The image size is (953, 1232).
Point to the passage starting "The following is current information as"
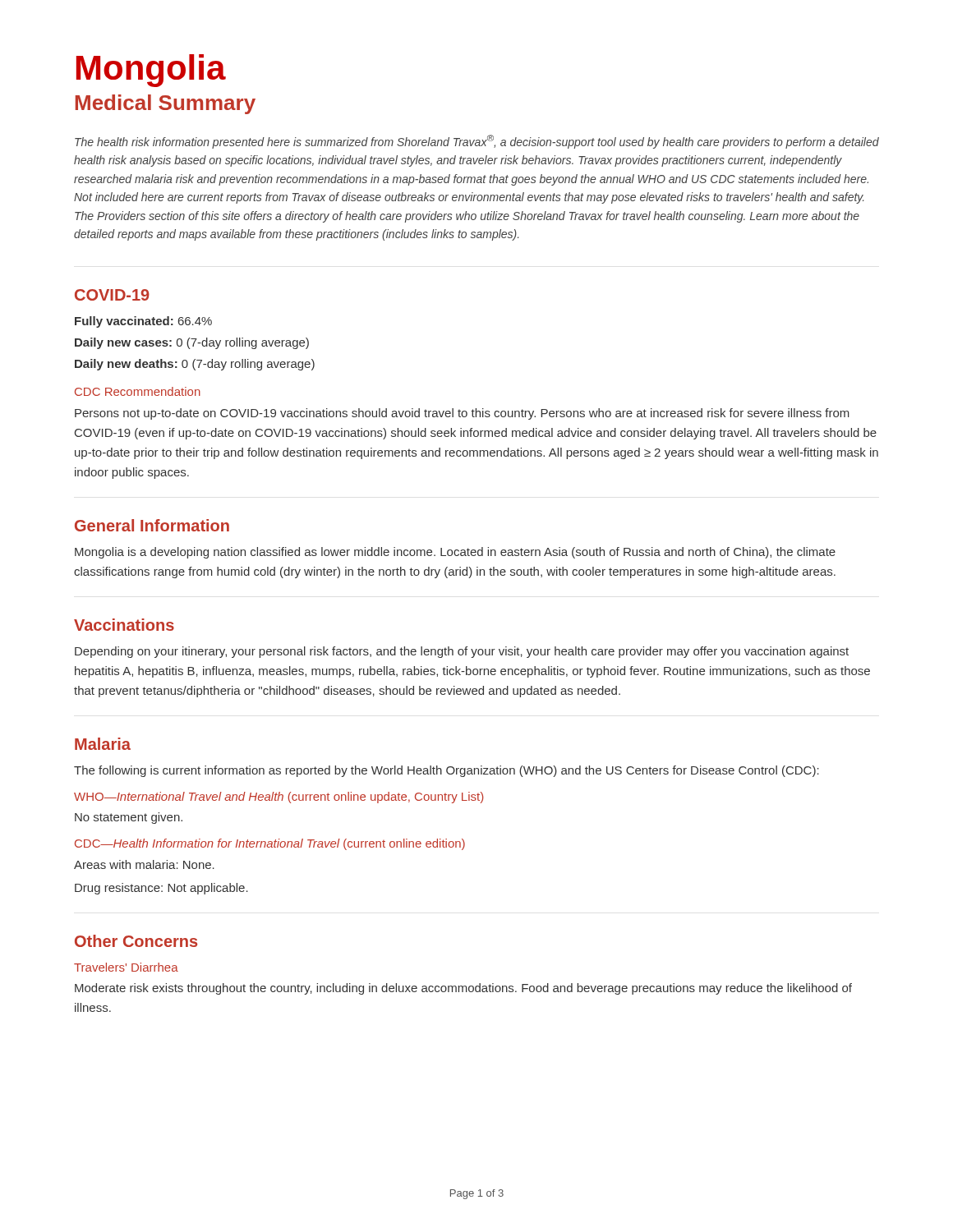click(476, 770)
